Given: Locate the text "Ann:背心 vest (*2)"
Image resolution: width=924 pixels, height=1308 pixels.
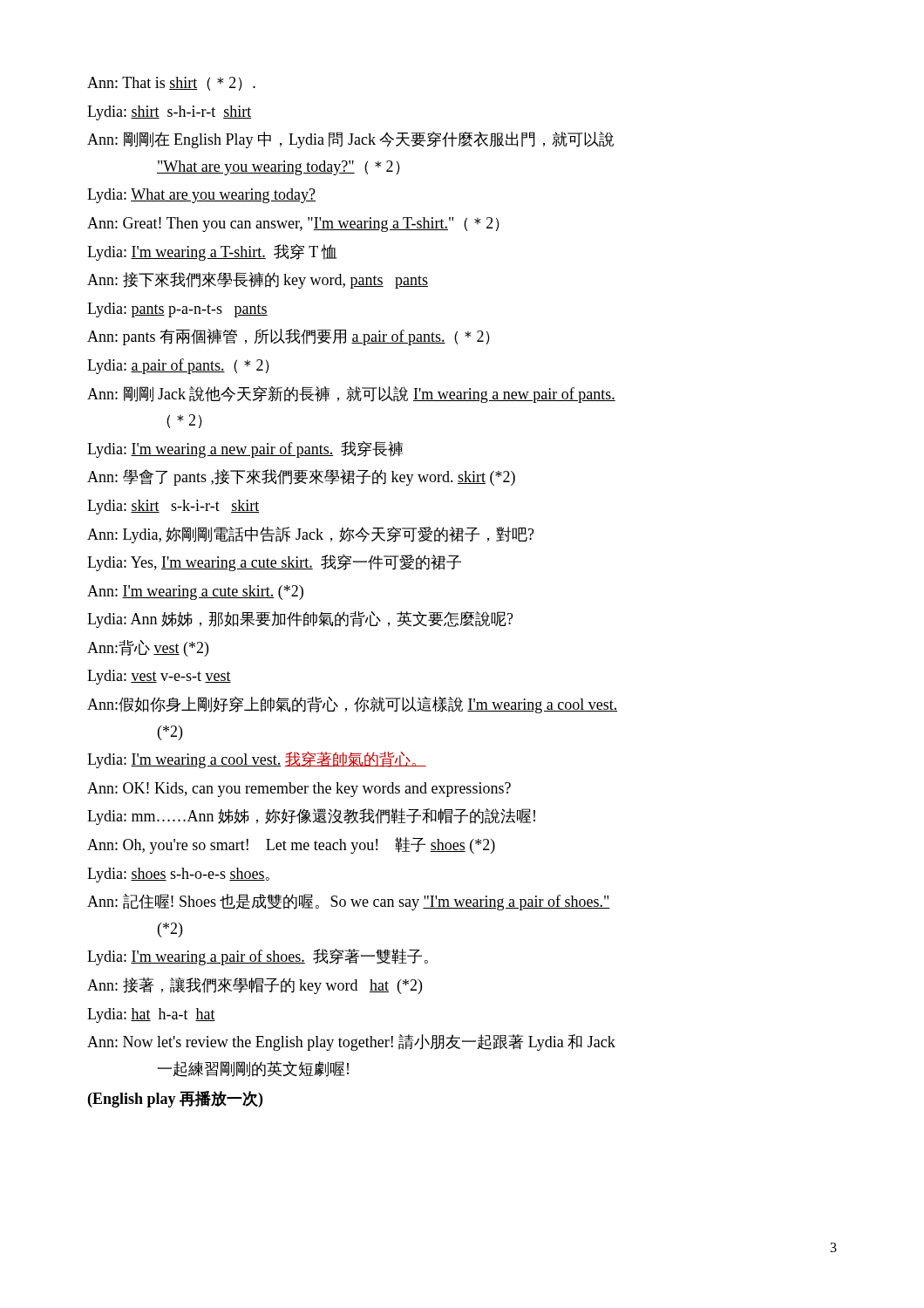Looking at the screenshot, I should click(x=148, y=648).
